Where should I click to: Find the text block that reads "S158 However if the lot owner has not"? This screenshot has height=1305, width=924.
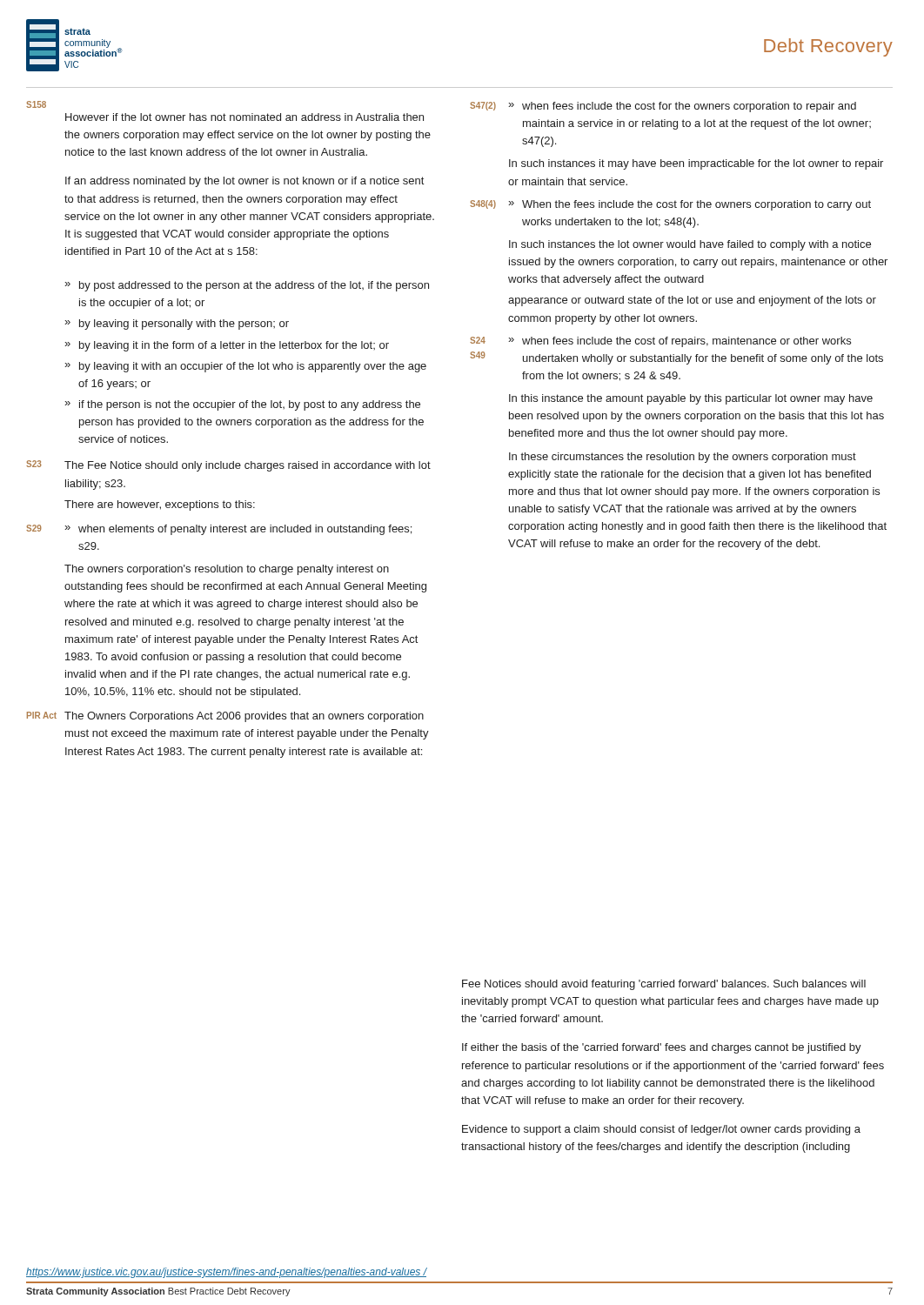[x=231, y=185]
